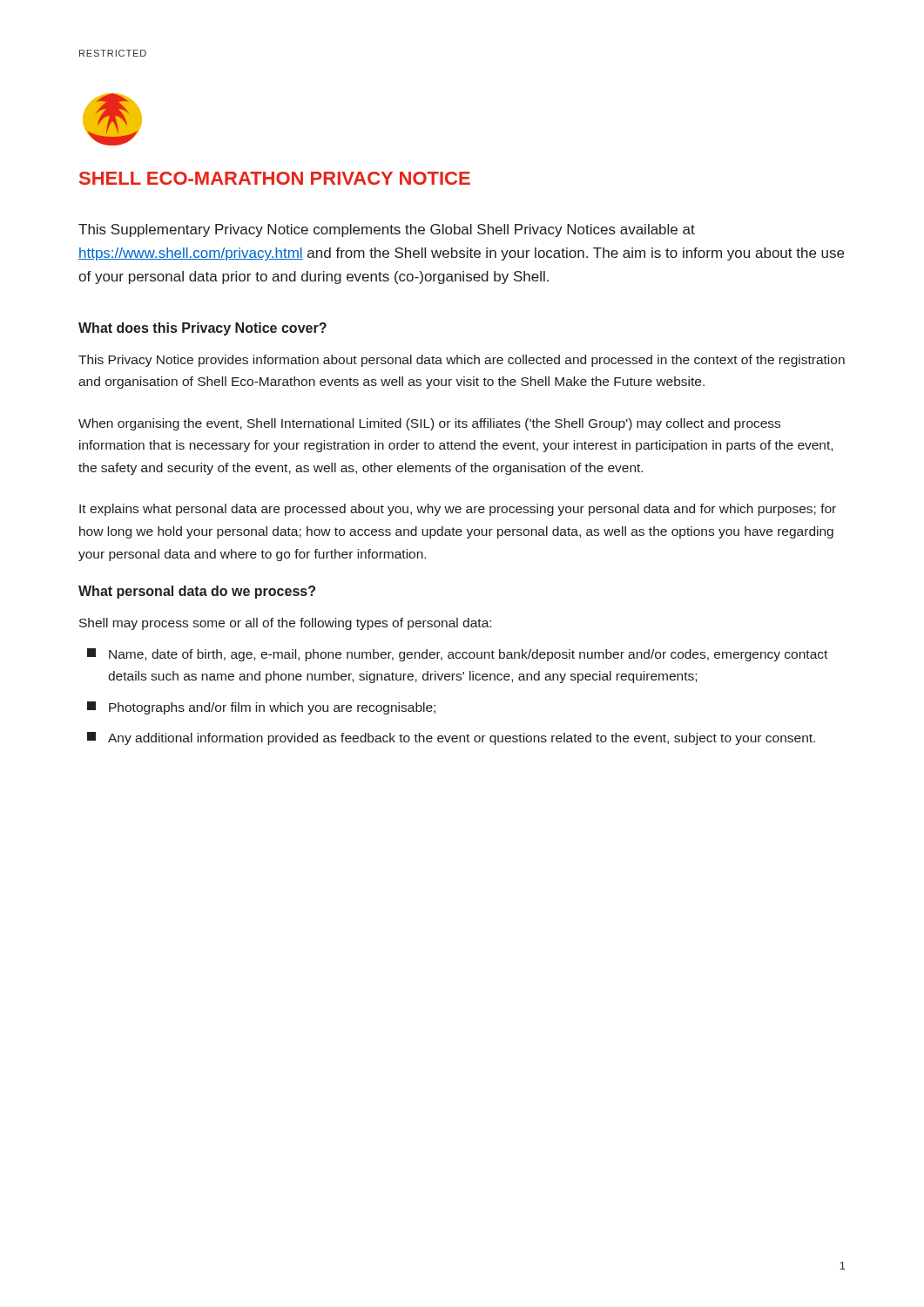Point to the region starting "This Supplementary Privacy"
This screenshot has width=924, height=1307.
pyautogui.click(x=462, y=253)
